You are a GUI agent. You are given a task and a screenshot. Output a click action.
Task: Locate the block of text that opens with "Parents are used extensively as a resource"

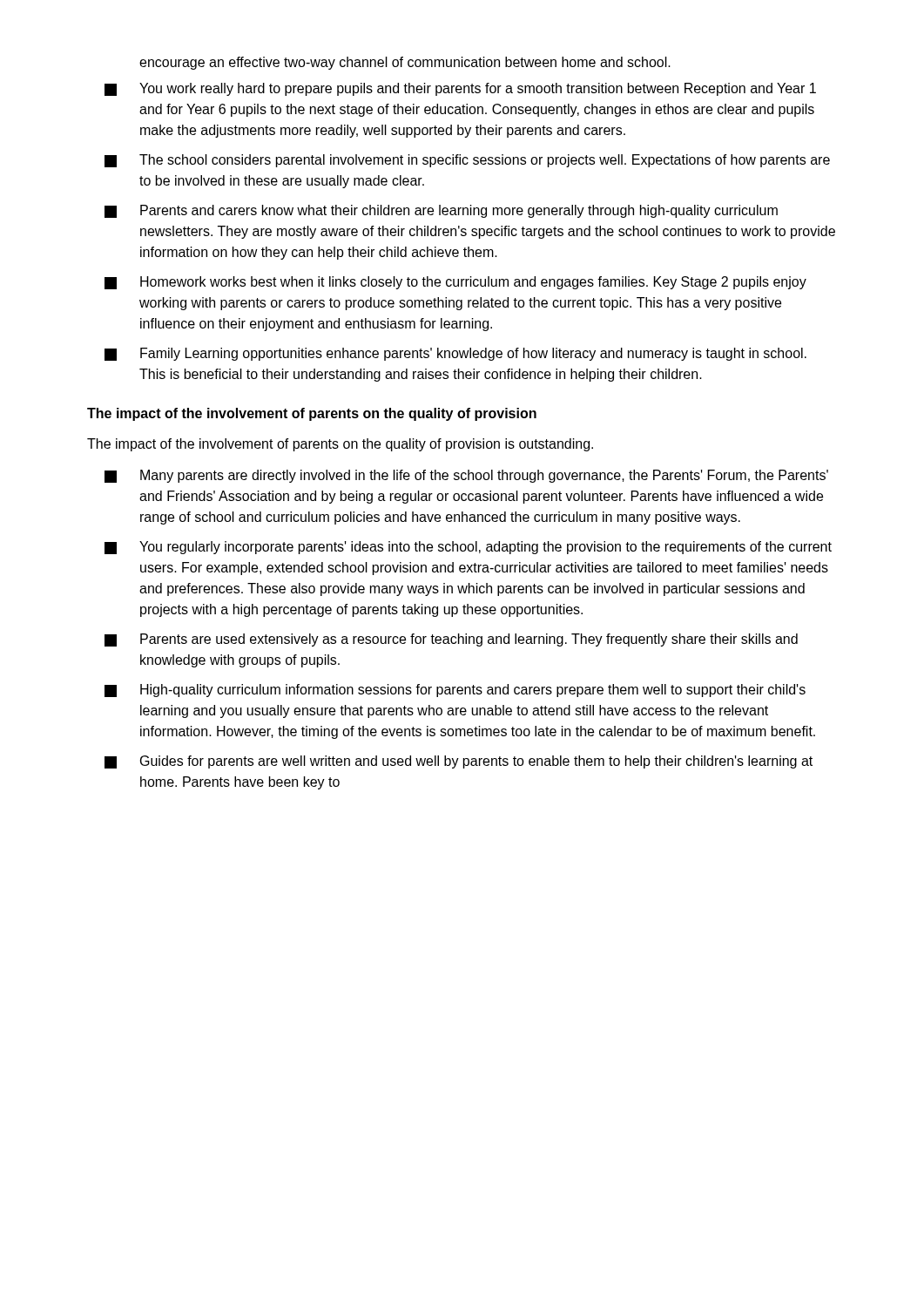point(471,650)
